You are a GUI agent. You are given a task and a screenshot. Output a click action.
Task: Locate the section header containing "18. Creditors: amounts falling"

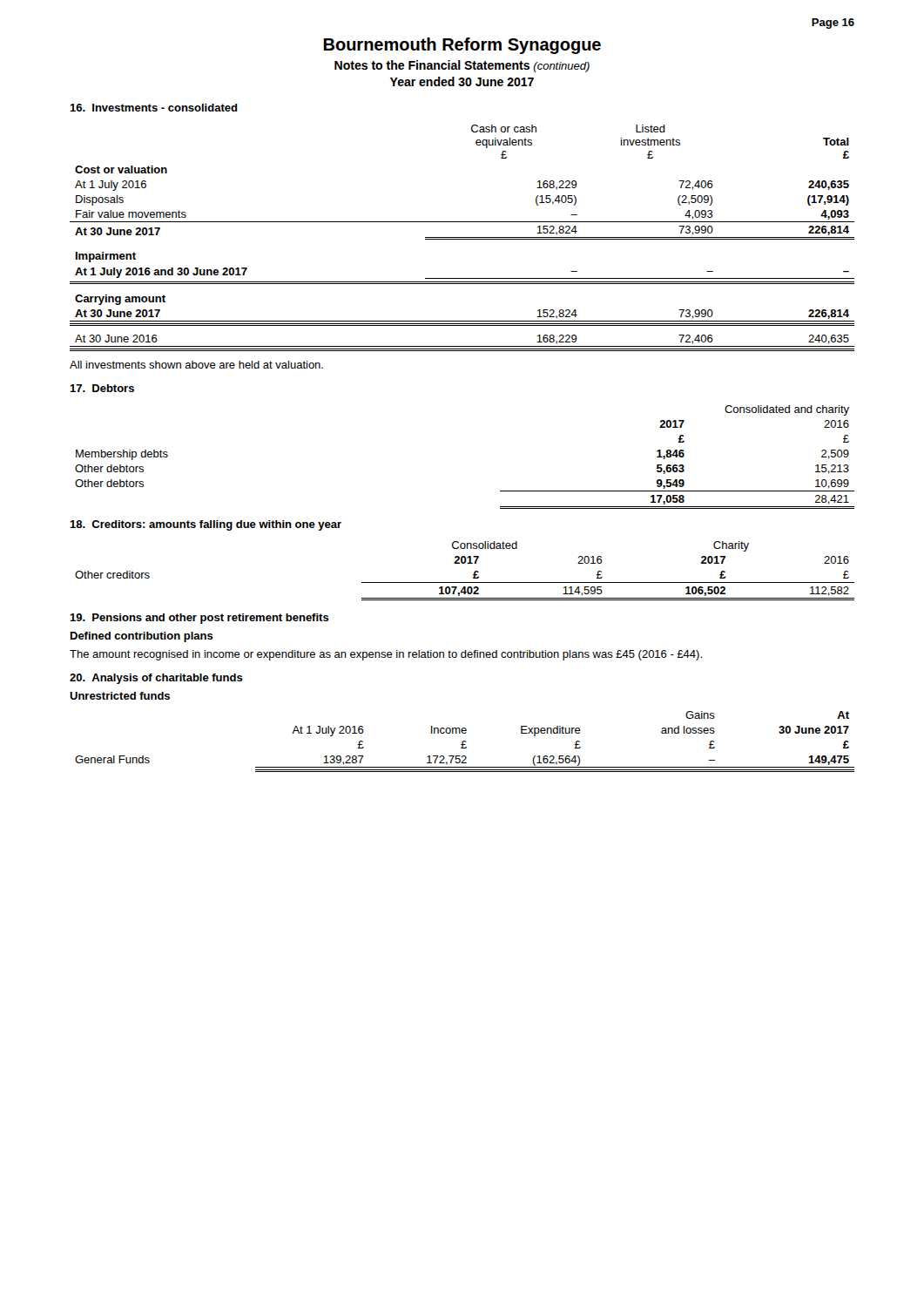click(x=206, y=524)
